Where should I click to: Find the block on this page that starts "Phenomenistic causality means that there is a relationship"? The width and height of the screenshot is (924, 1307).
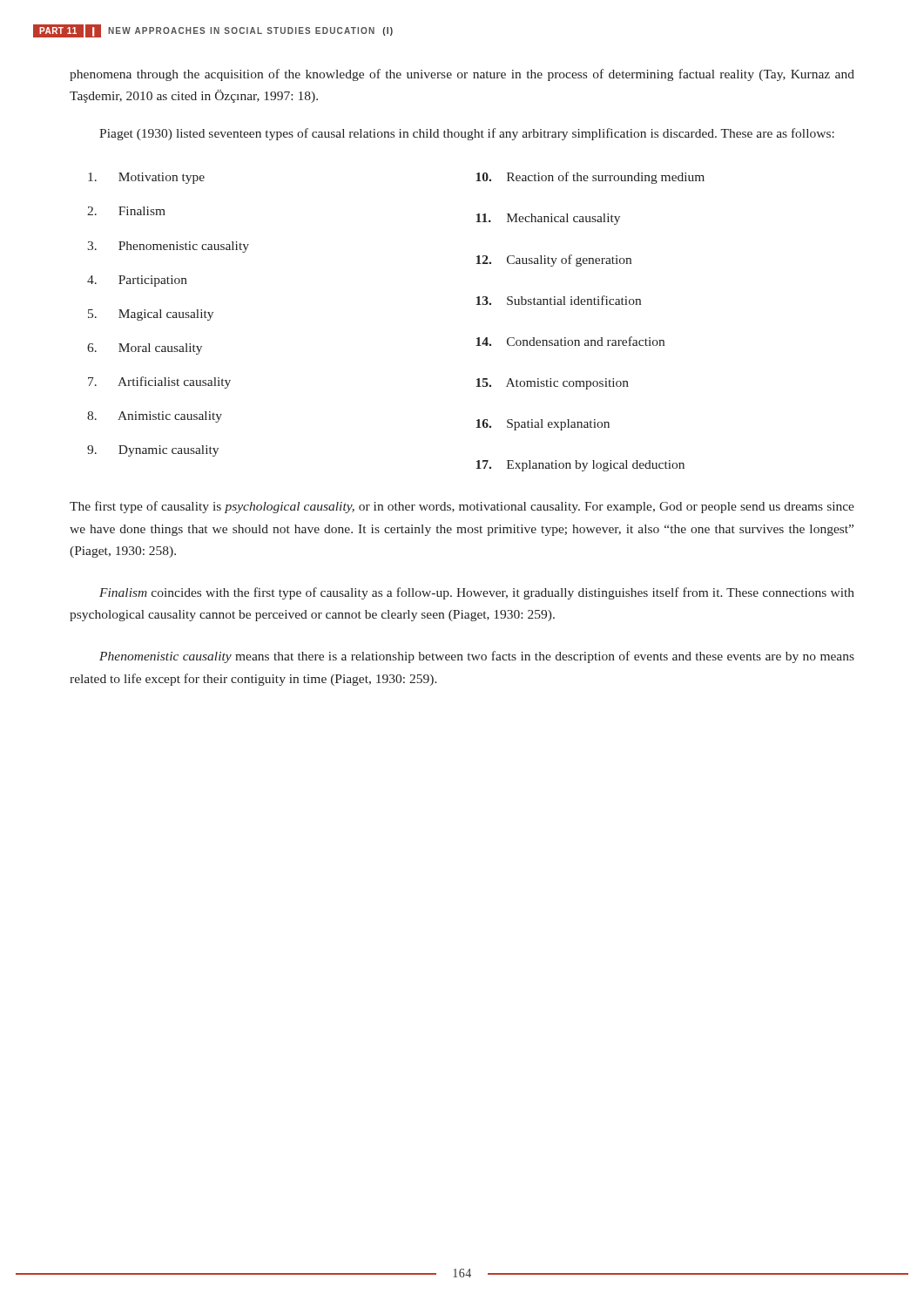[x=462, y=667]
